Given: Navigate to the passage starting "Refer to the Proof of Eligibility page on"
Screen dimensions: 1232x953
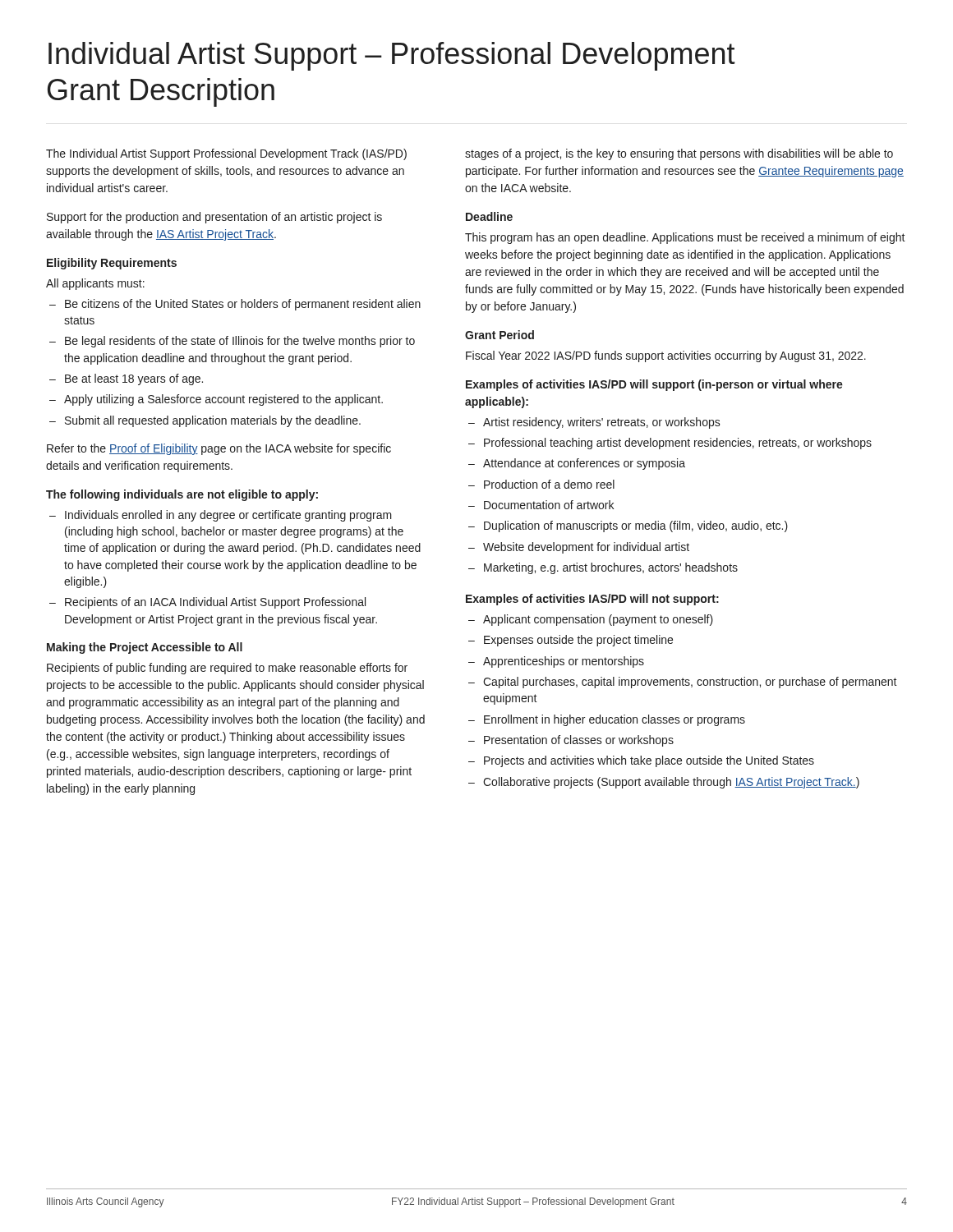Looking at the screenshot, I should (236, 457).
